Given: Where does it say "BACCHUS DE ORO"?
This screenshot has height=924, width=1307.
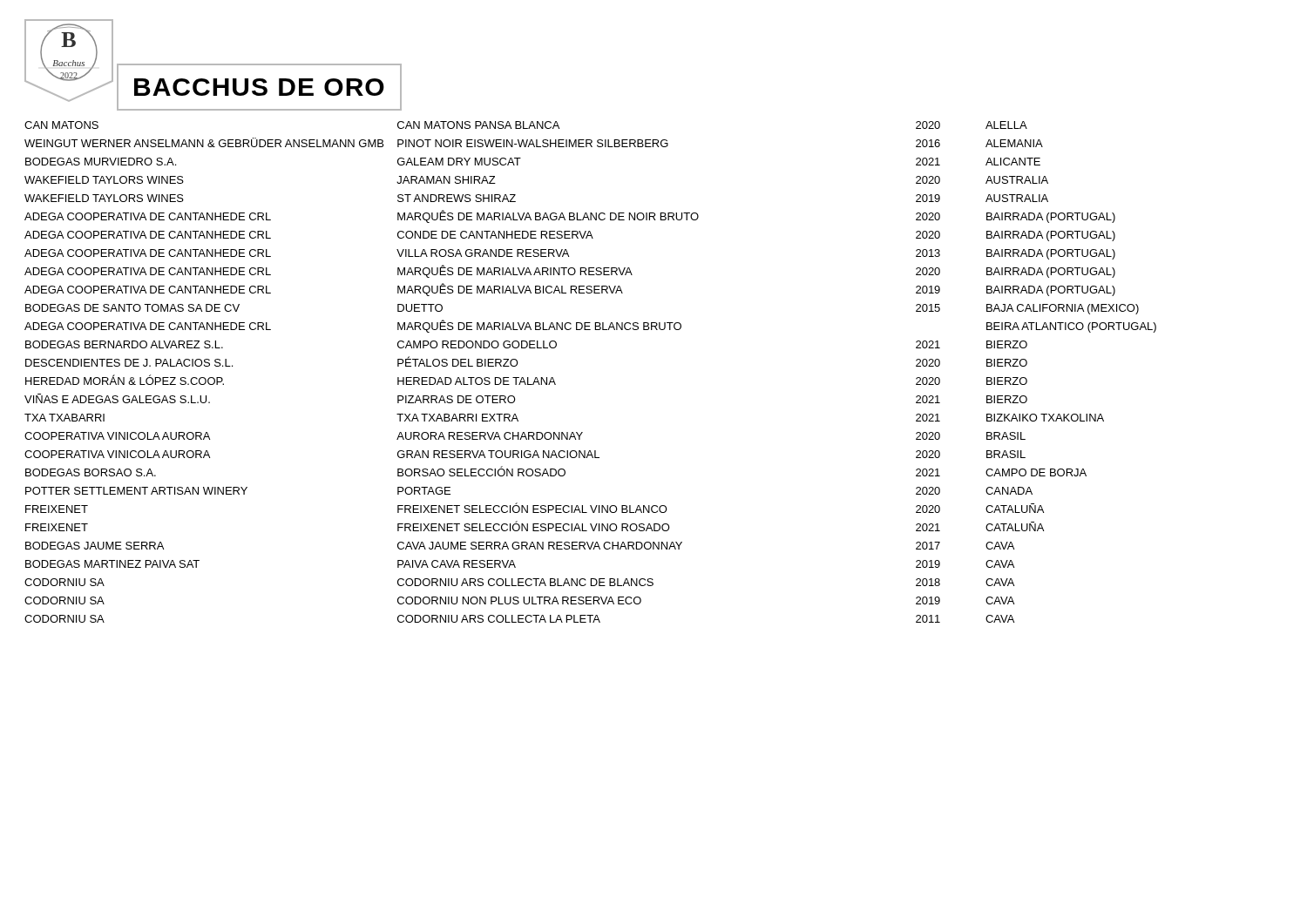Looking at the screenshot, I should point(259,87).
